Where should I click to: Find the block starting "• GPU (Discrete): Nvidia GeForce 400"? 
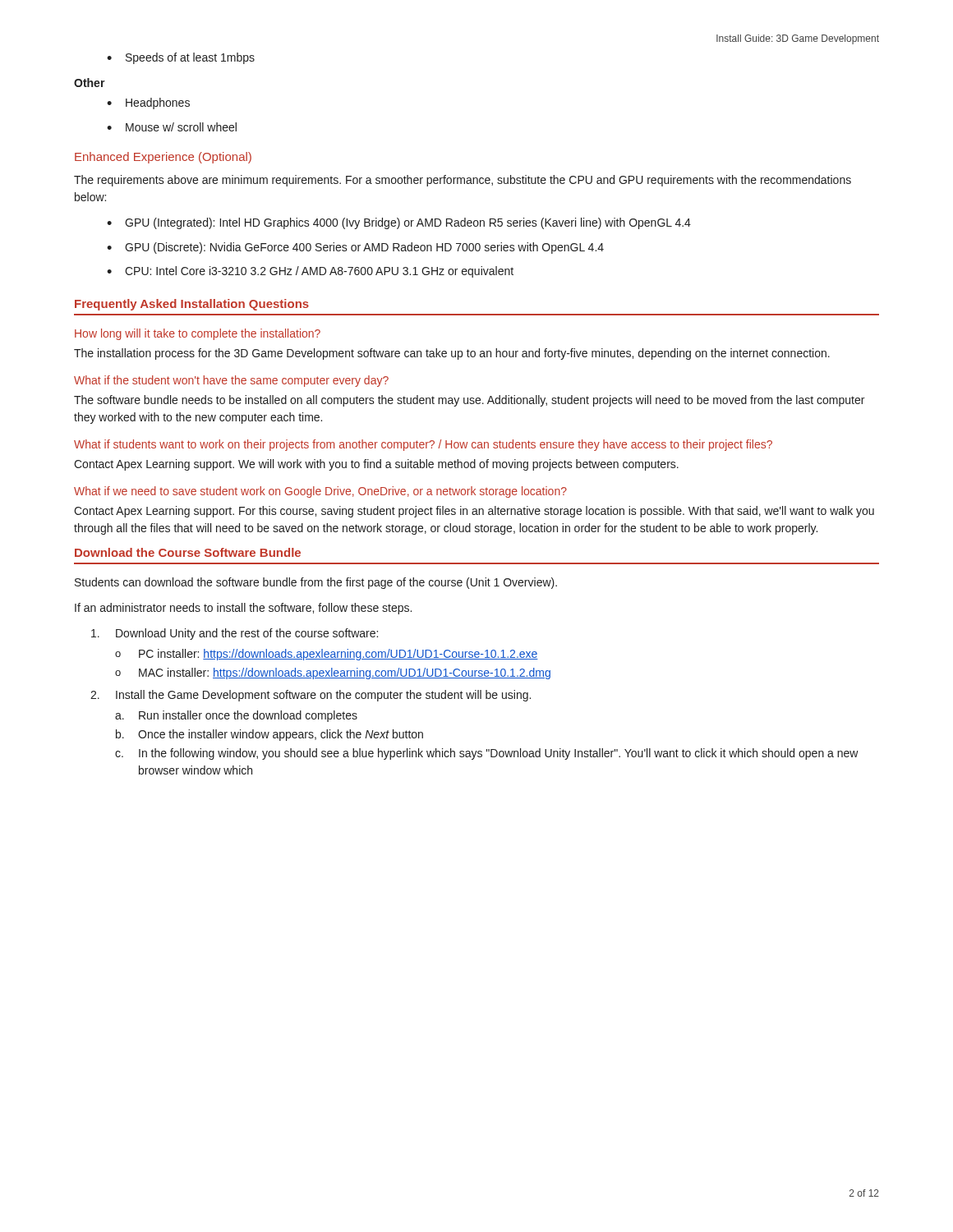(x=493, y=248)
